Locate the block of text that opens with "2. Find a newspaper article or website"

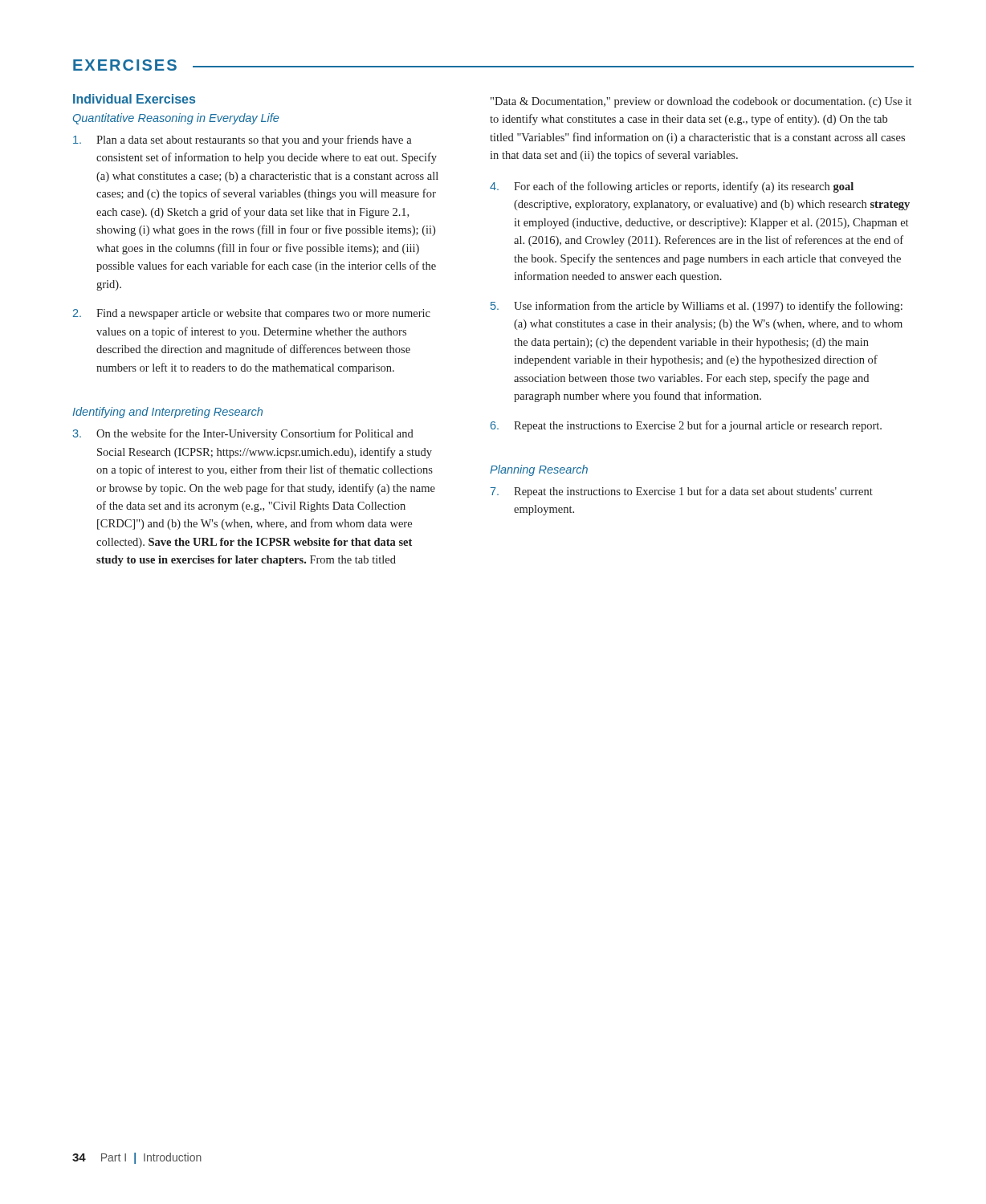[257, 340]
